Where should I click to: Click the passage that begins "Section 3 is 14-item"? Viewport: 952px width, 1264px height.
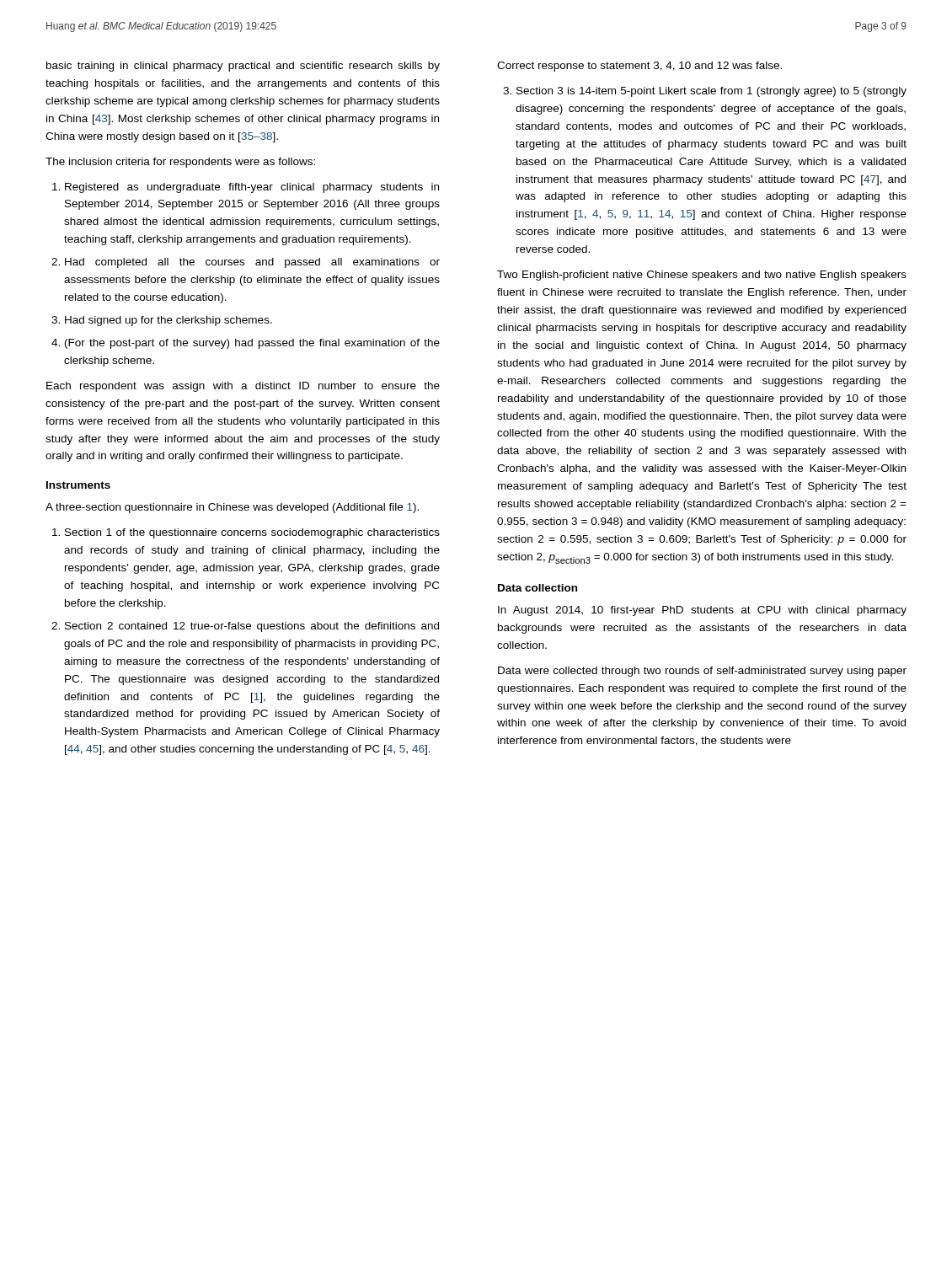[x=711, y=170]
